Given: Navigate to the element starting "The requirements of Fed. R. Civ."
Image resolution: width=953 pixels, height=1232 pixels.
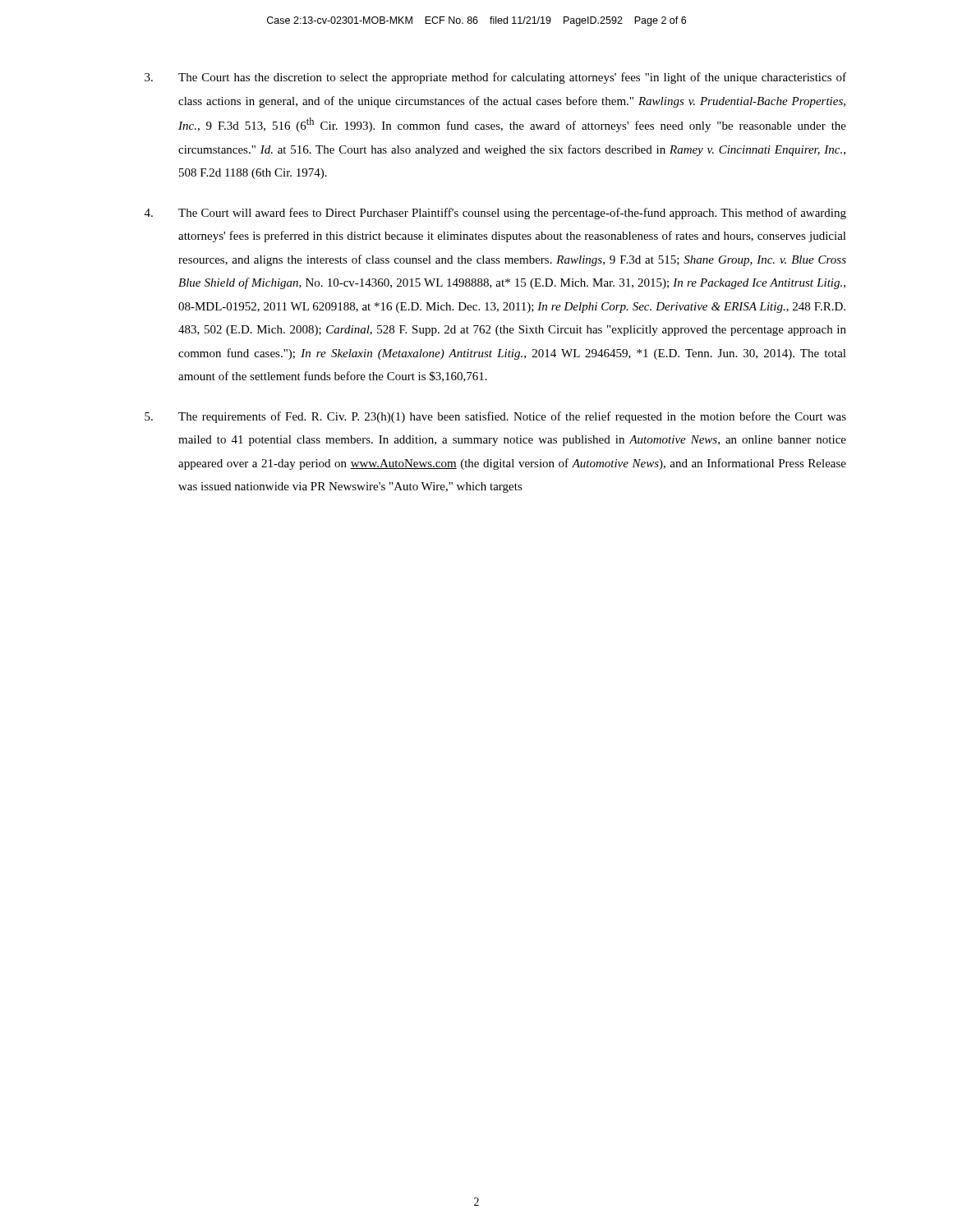Looking at the screenshot, I should [483, 451].
